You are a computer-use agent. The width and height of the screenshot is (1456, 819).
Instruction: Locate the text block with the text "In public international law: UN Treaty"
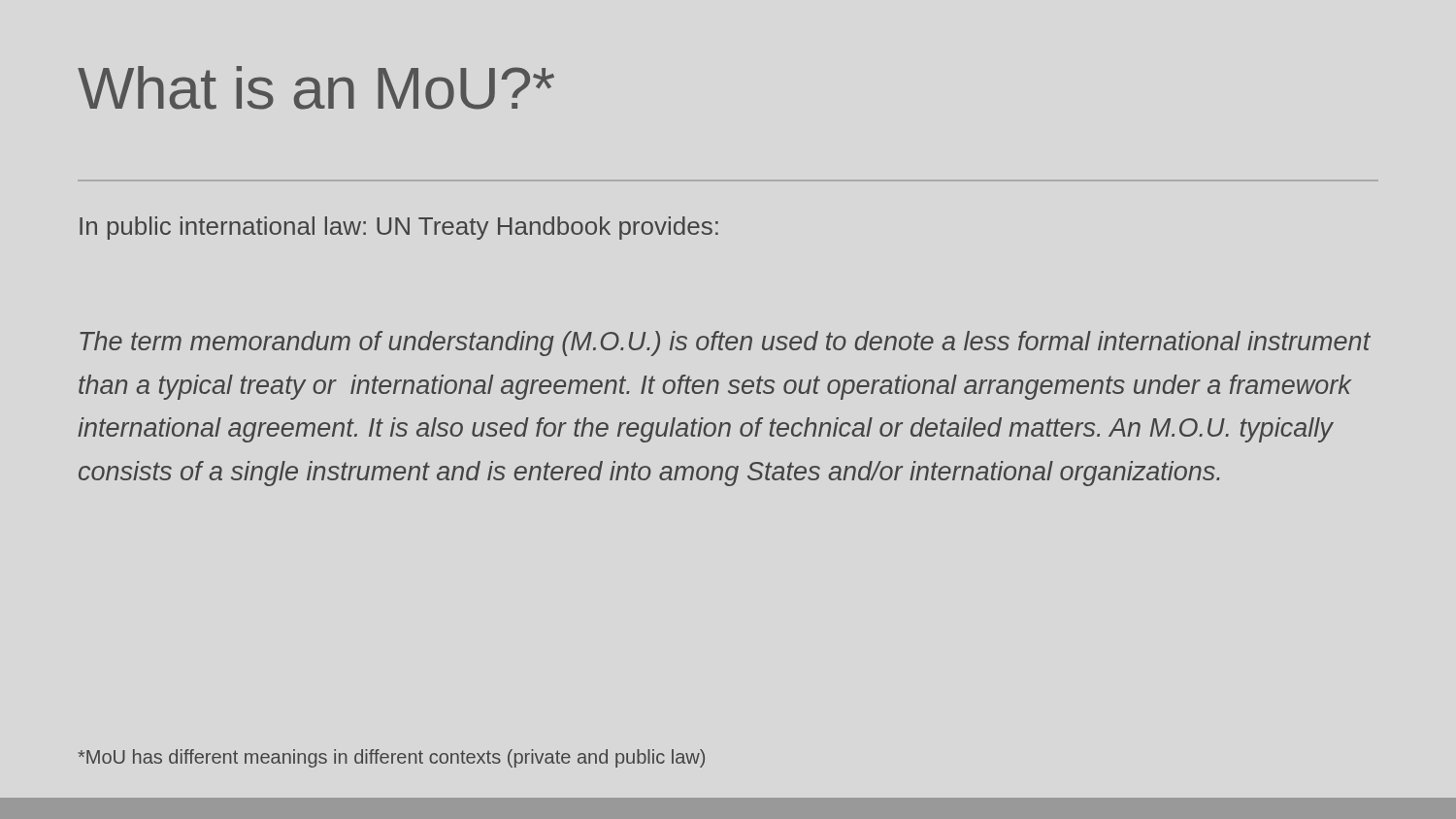pyautogui.click(x=399, y=226)
